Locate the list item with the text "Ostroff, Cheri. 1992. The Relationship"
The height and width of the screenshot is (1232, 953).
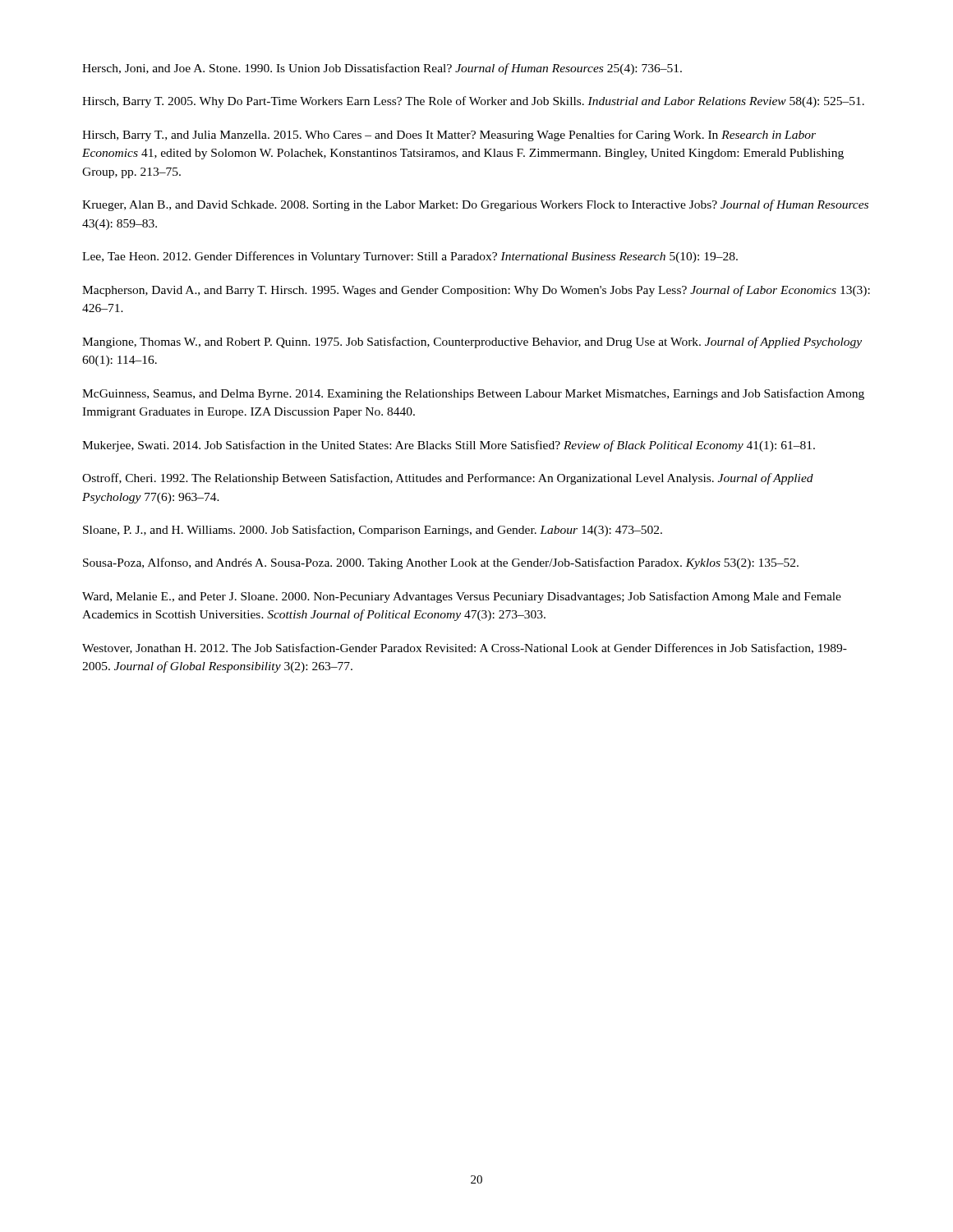click(448, 487)
